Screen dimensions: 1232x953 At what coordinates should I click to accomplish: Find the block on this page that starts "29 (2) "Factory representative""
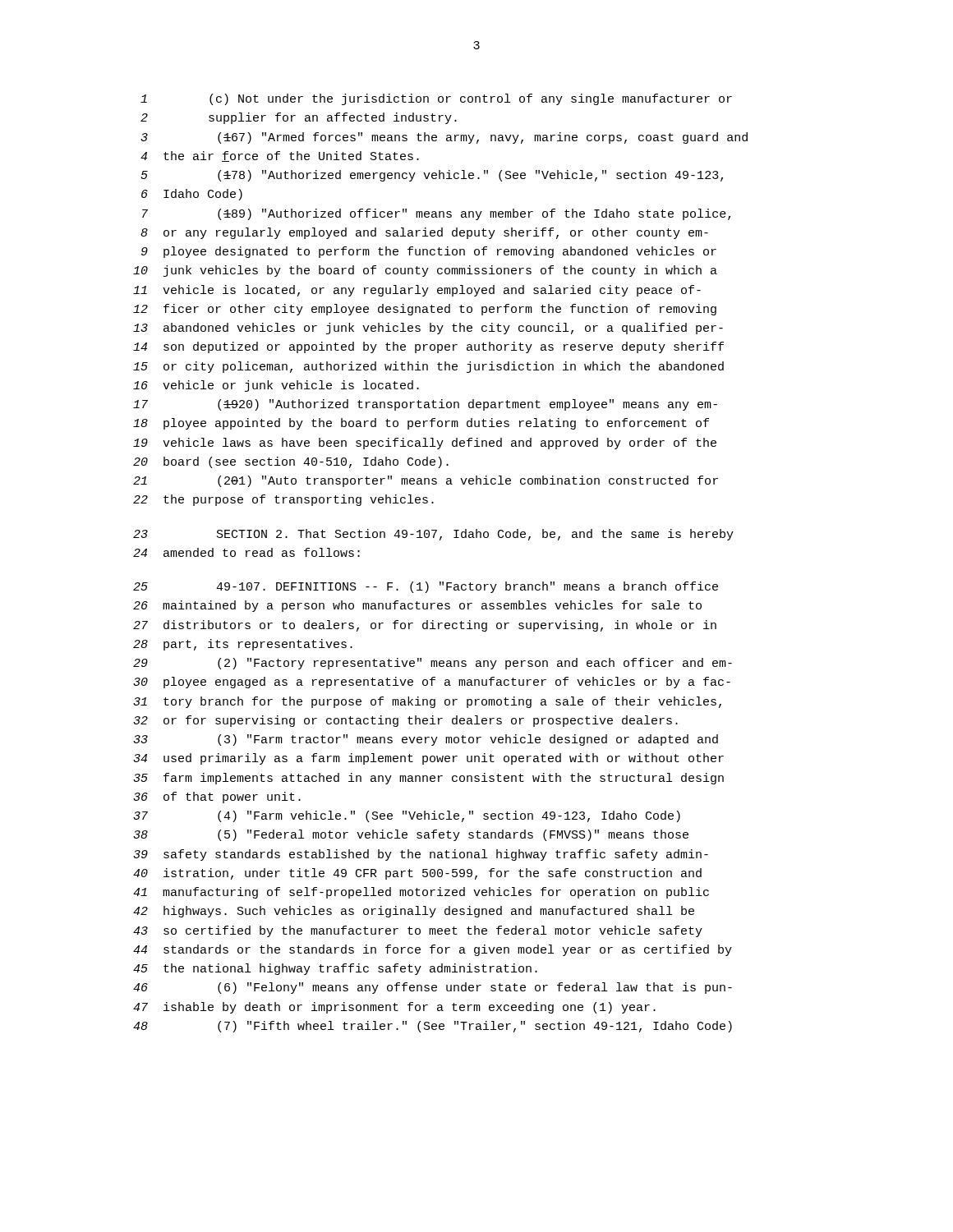click(x=493, y=693)
